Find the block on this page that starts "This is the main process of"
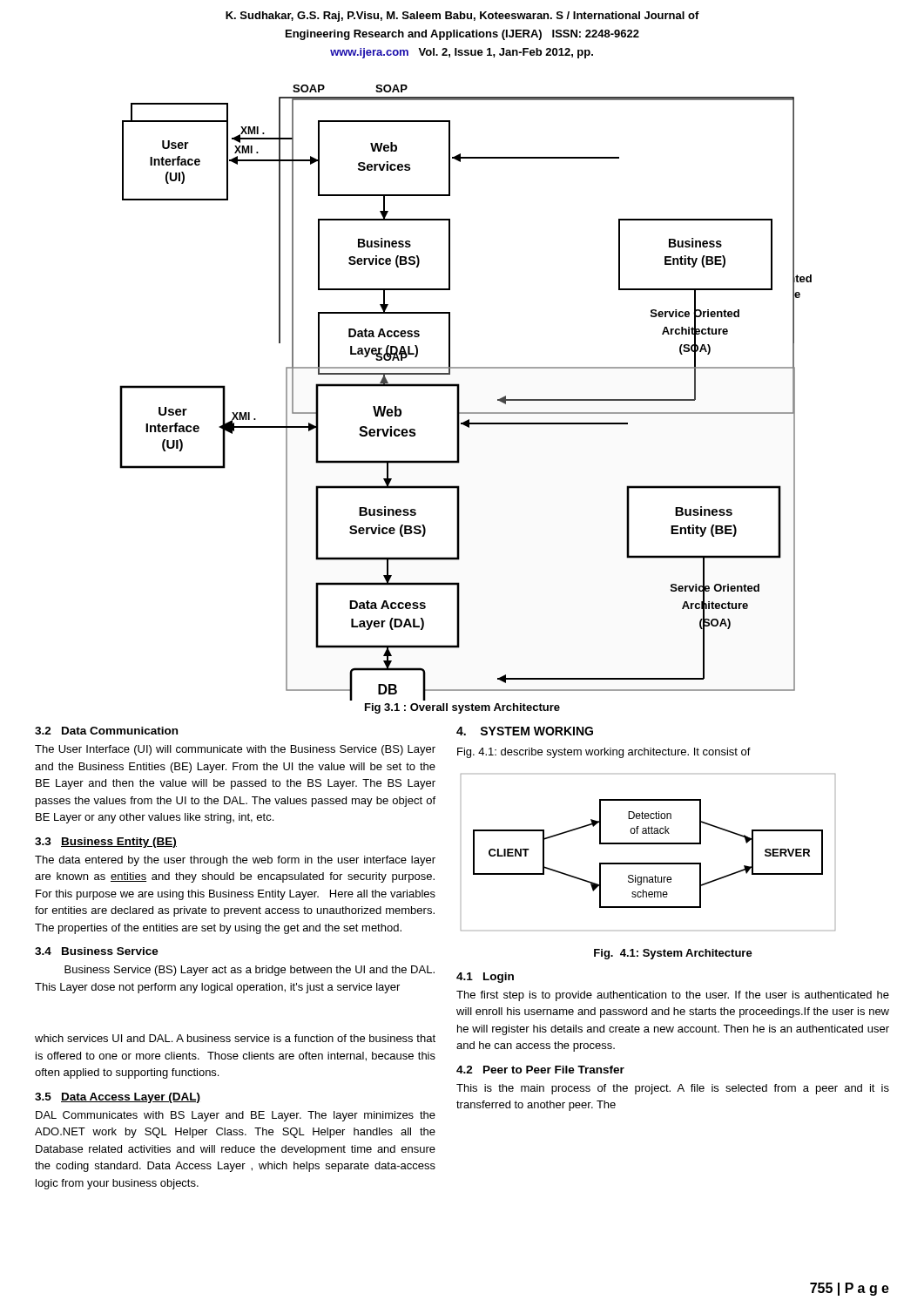The height and width of the screenshot is (1307, 924). (673, 1096)
